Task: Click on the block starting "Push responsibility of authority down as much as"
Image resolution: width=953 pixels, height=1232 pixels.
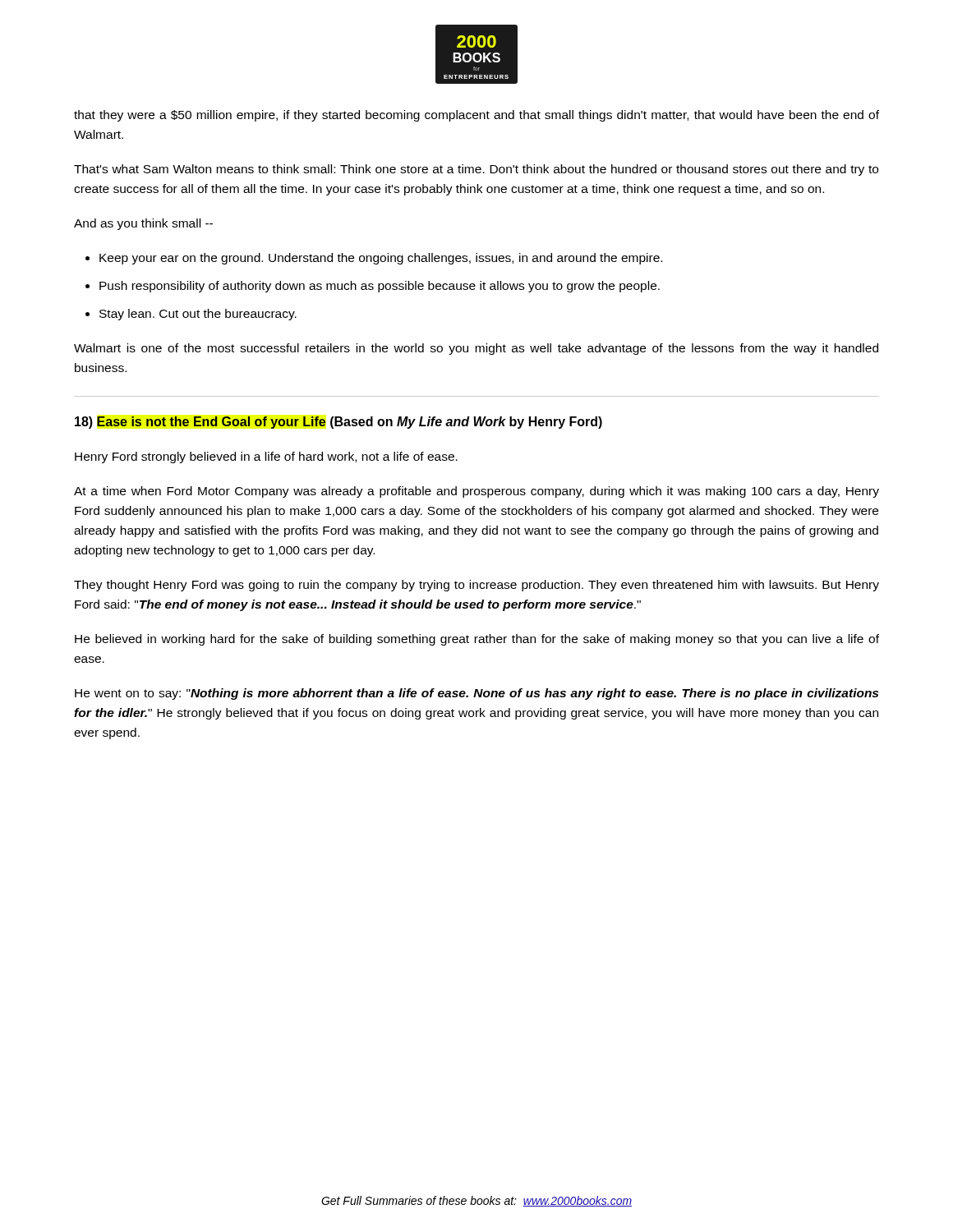Action: point(380,286)
